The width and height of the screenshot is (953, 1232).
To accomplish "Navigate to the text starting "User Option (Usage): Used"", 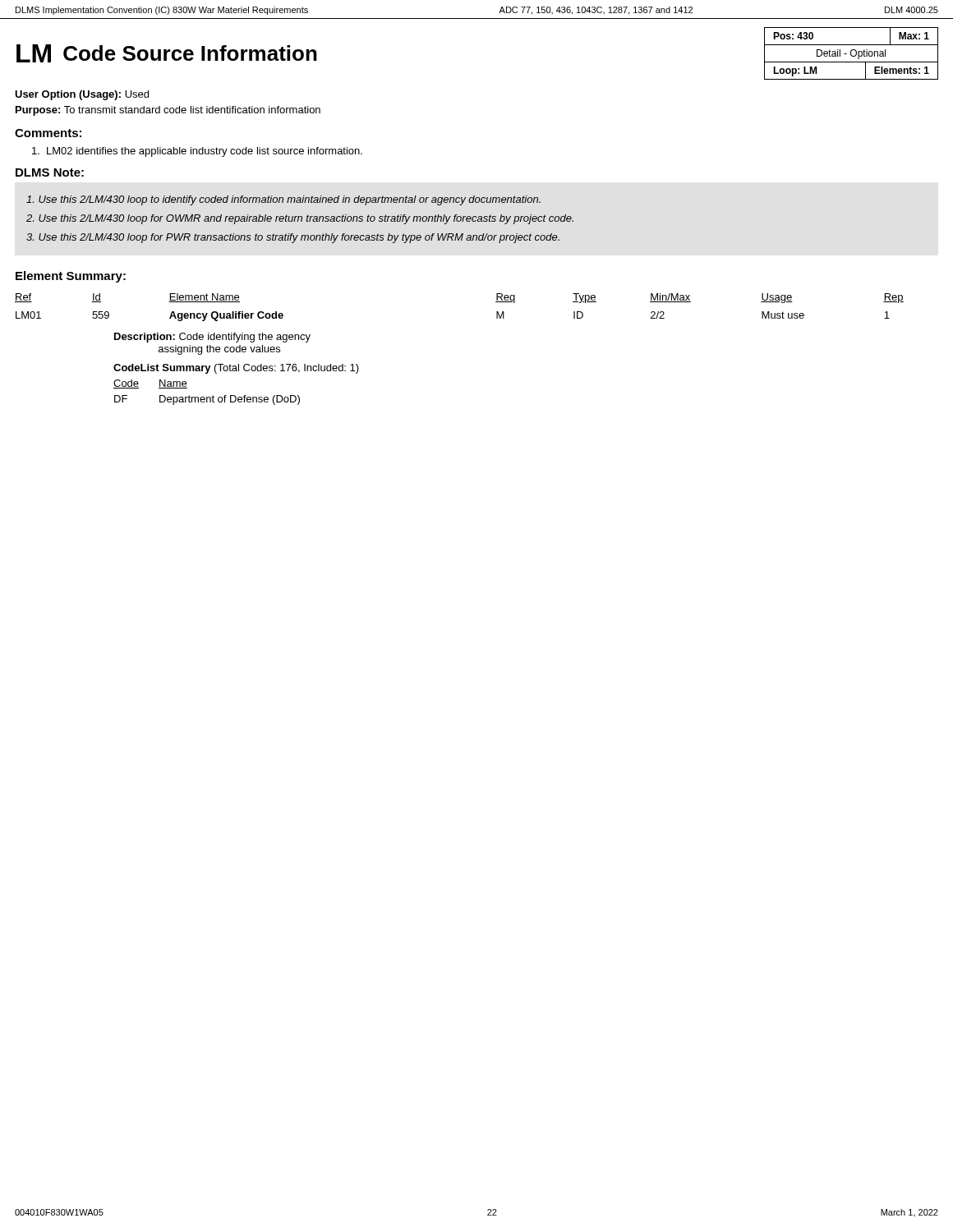I will pos(82,94).
